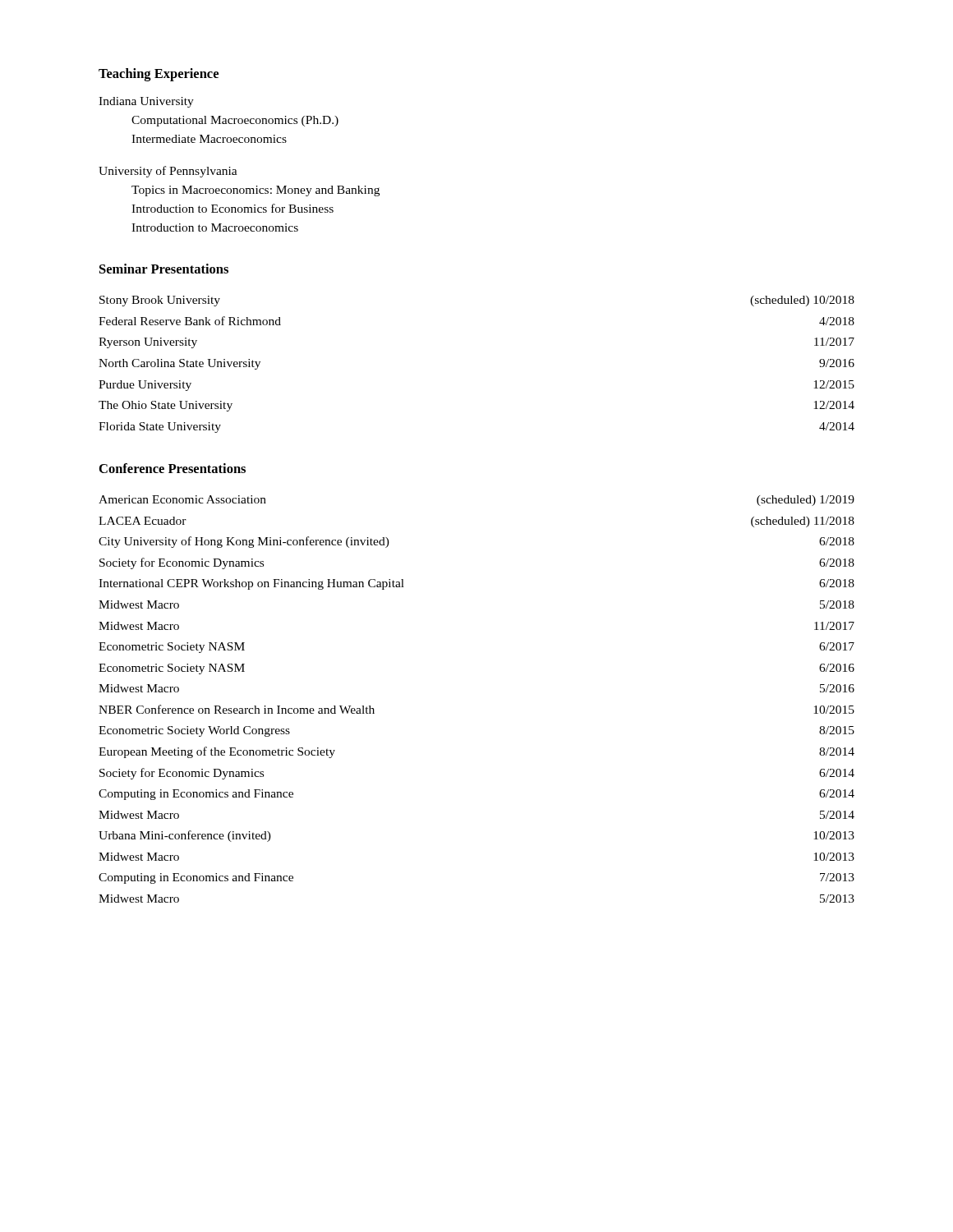Click on the list item that says "Econometric Society World Congress 8/2015"

[192, 731]
